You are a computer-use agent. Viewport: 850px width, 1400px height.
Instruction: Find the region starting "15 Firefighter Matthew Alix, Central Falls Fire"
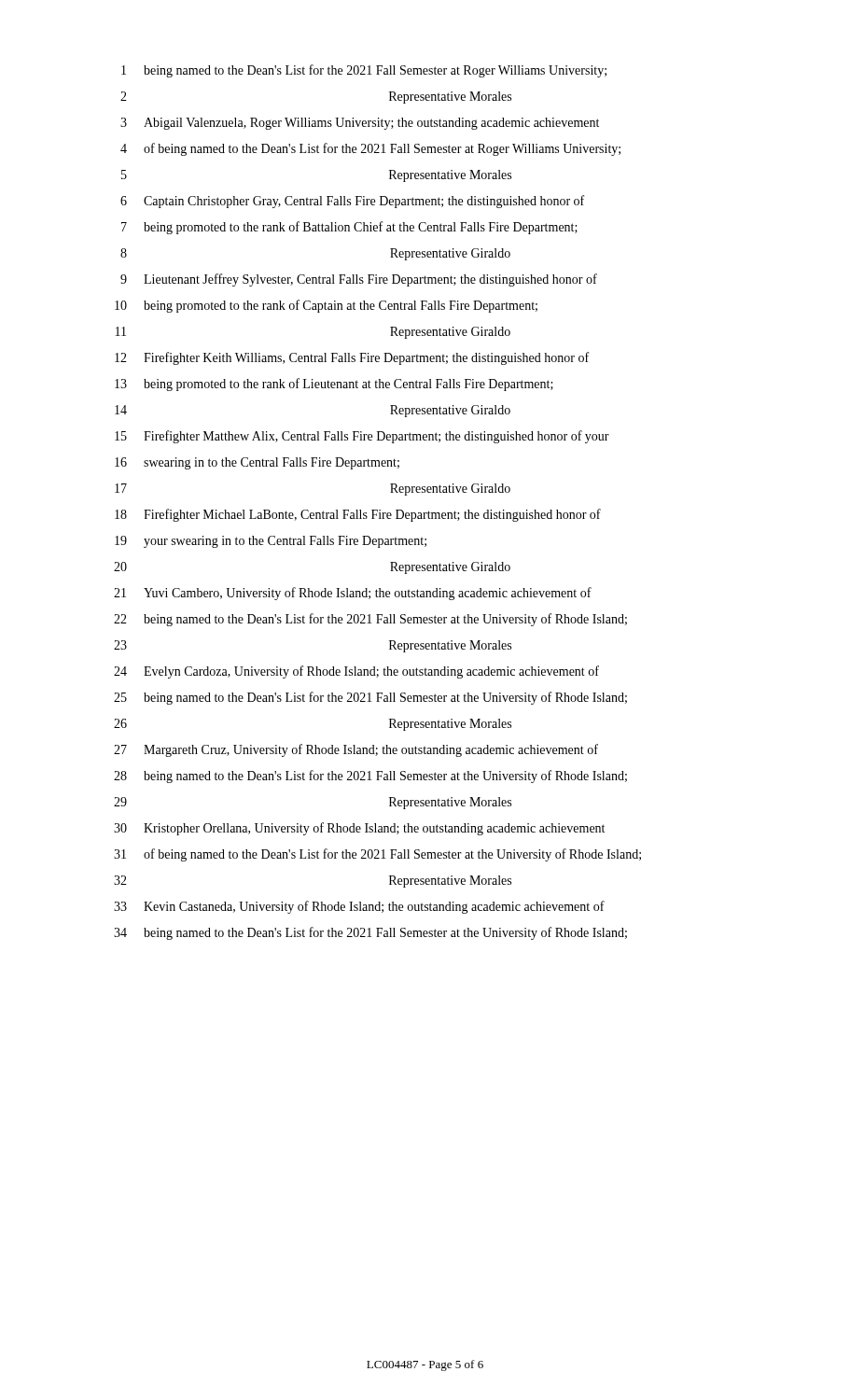coord(425,435)
